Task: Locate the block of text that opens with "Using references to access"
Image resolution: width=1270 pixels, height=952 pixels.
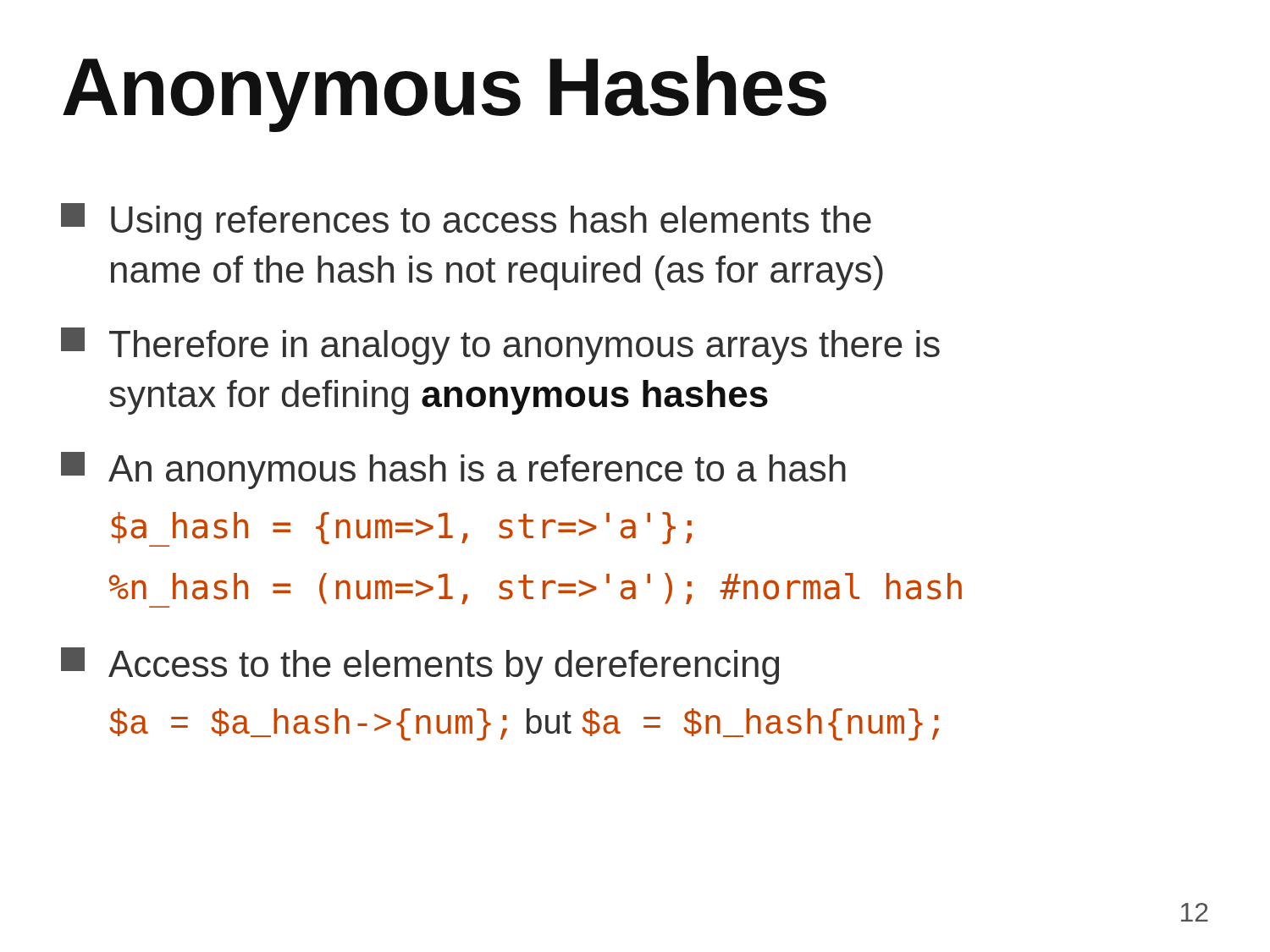Action: (473, 245)
